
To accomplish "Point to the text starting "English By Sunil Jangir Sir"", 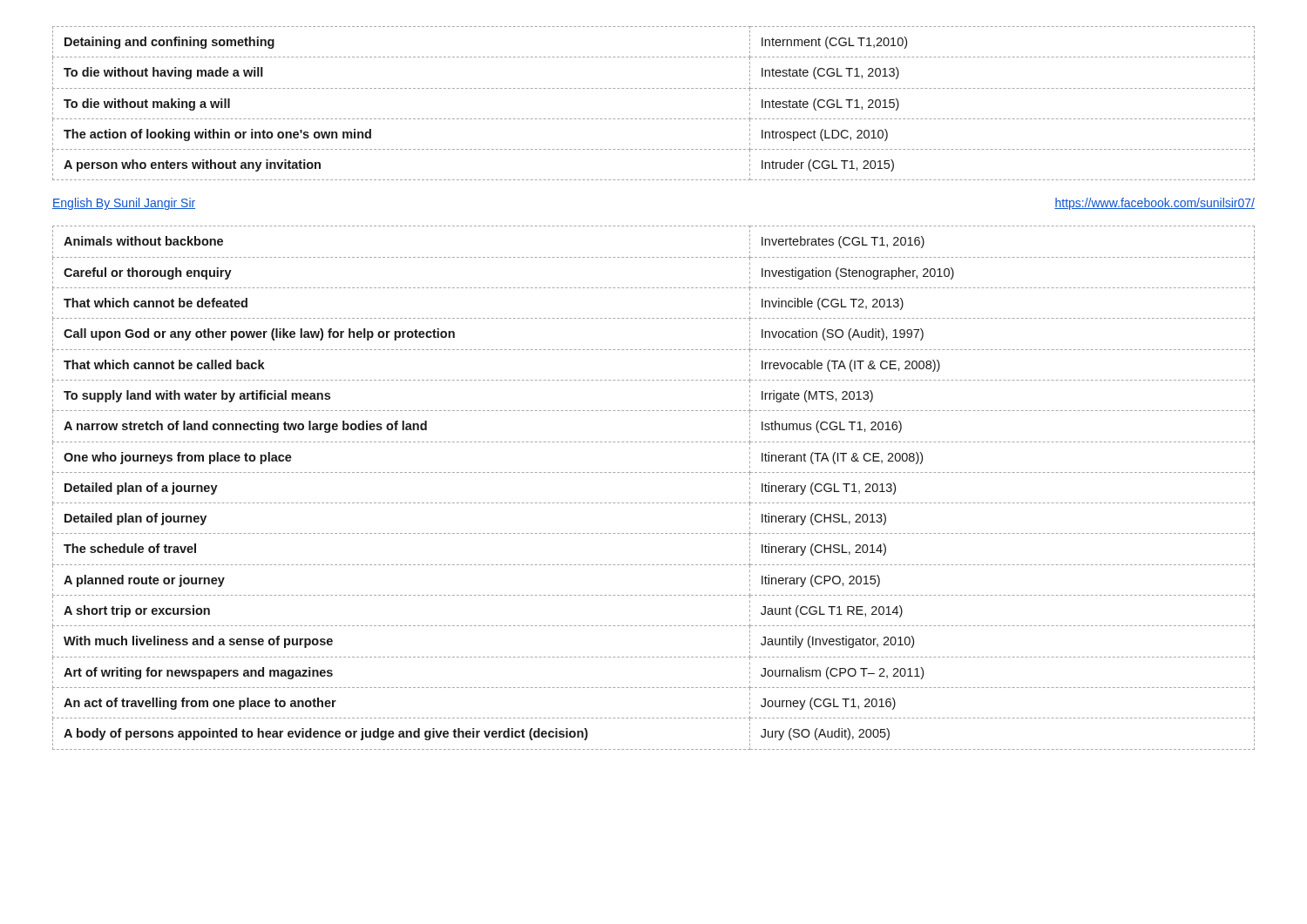I will pos(134,203).
